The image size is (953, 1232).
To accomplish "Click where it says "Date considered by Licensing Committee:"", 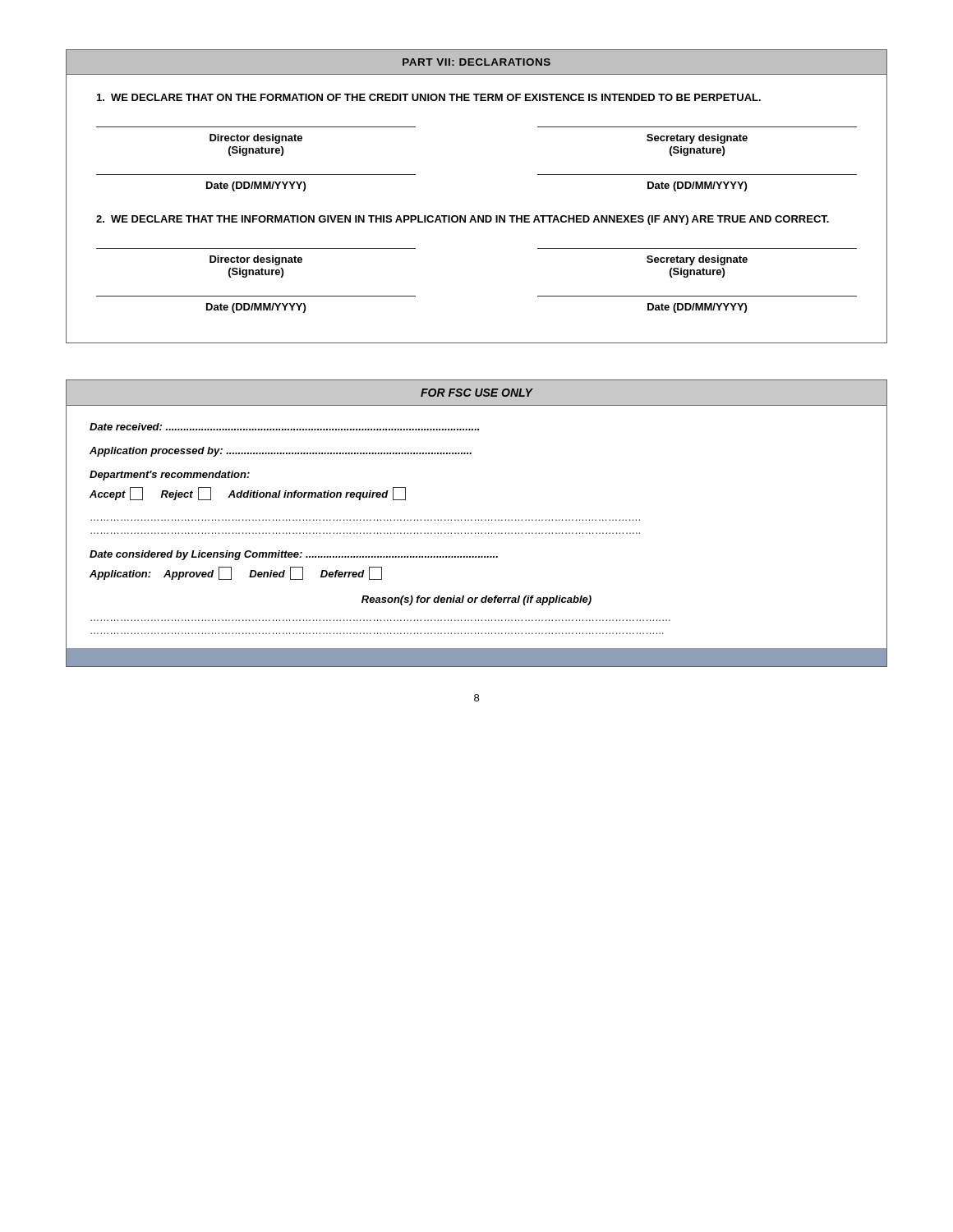I will coord(294,554).
